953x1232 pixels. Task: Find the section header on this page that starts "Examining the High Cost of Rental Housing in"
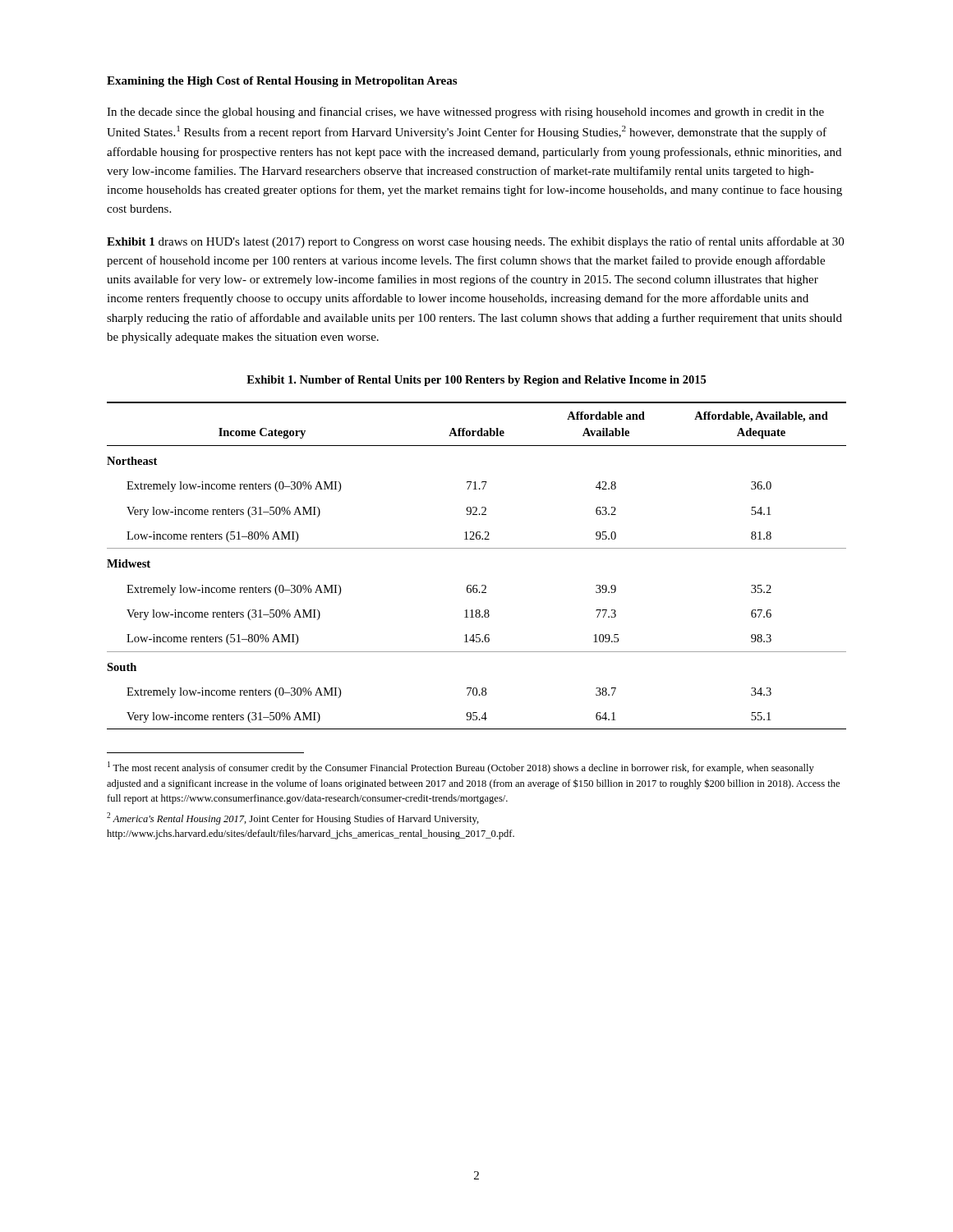pos(282,81)
